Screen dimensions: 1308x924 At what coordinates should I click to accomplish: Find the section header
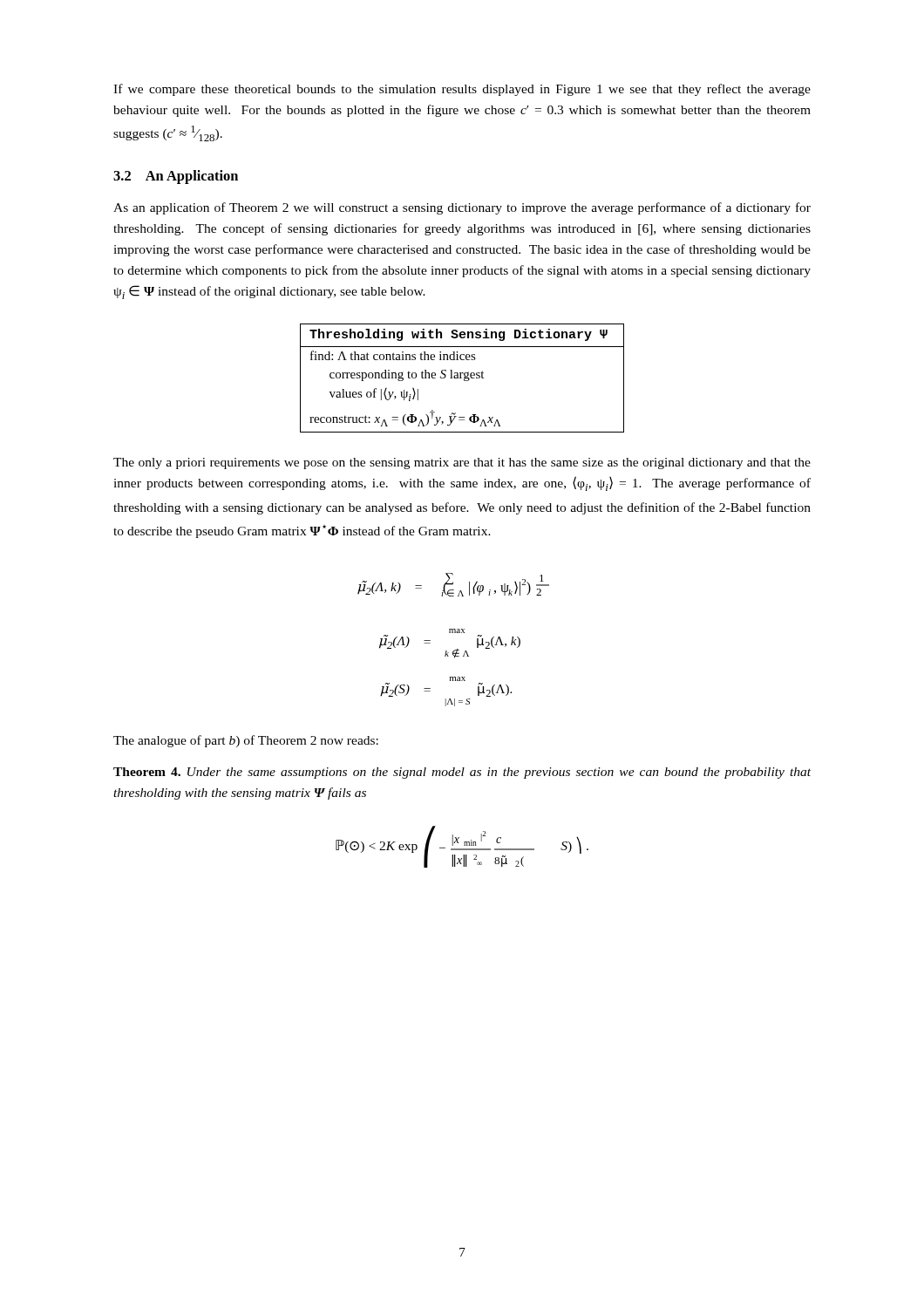coord(462,176)
